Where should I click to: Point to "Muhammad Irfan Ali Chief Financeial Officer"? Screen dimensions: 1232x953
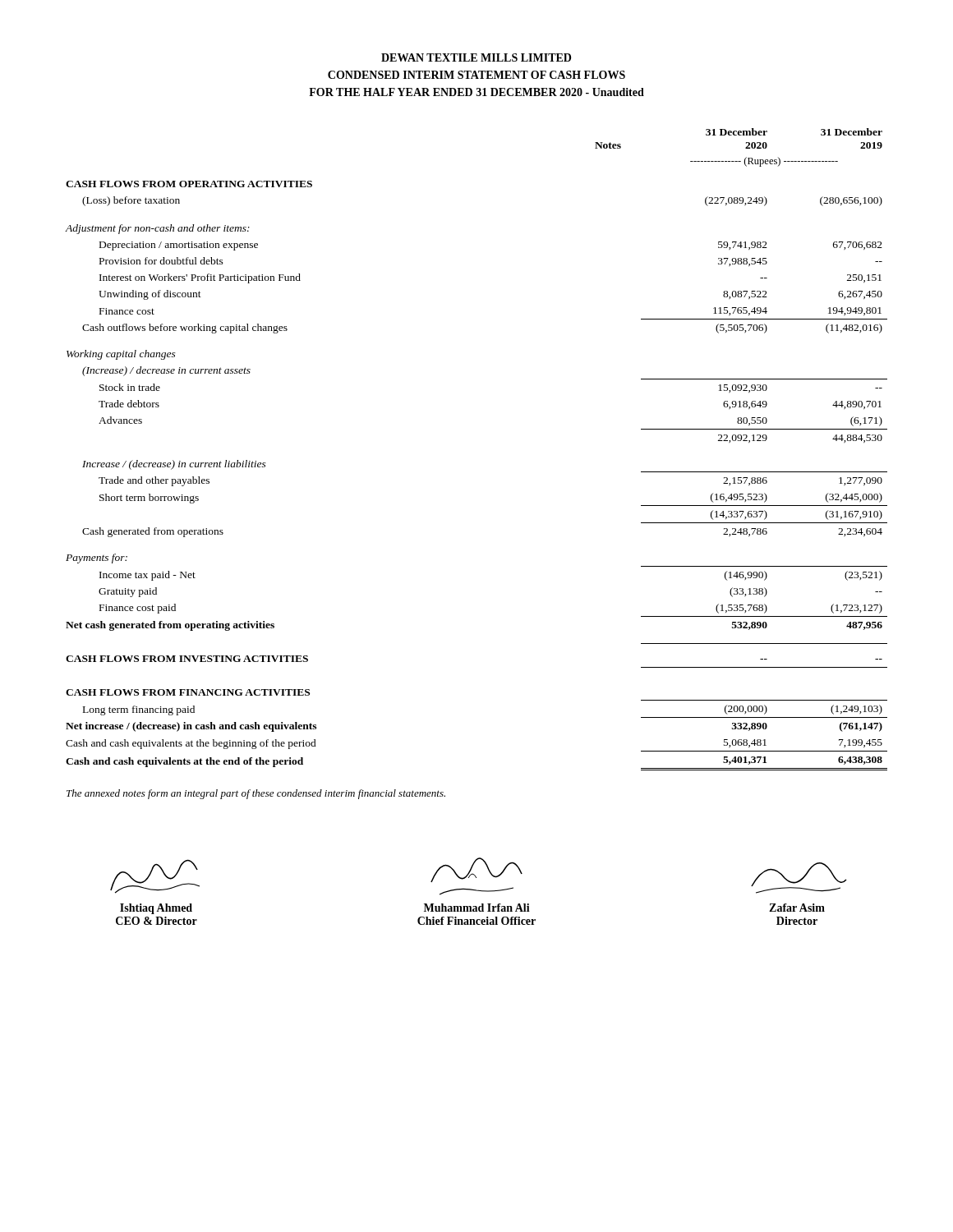point(476,885)
